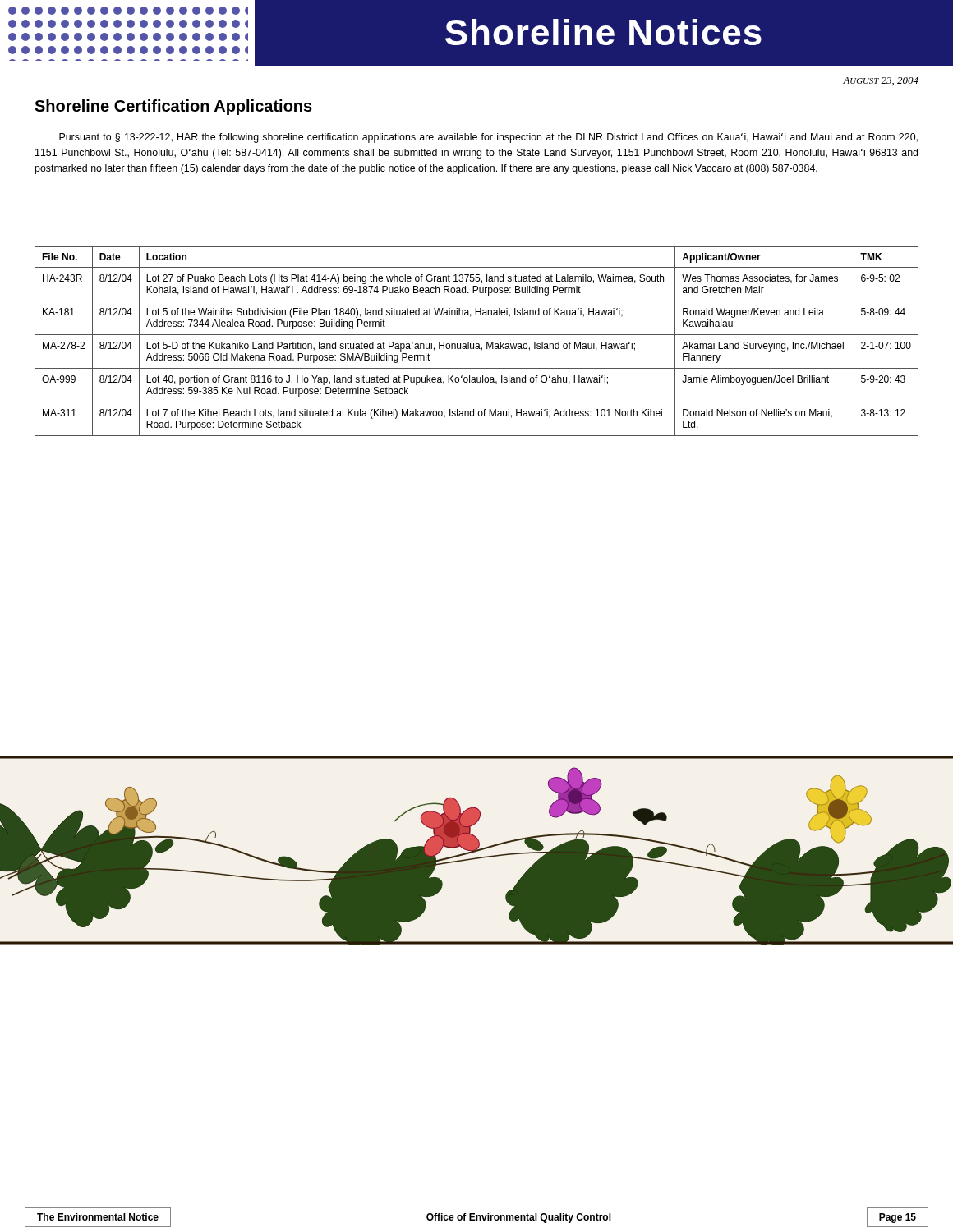Viewport: 953px width, 1232px height.
Task: Point to the region starting "AUGUST 23, 2004"
Action: 881,80
